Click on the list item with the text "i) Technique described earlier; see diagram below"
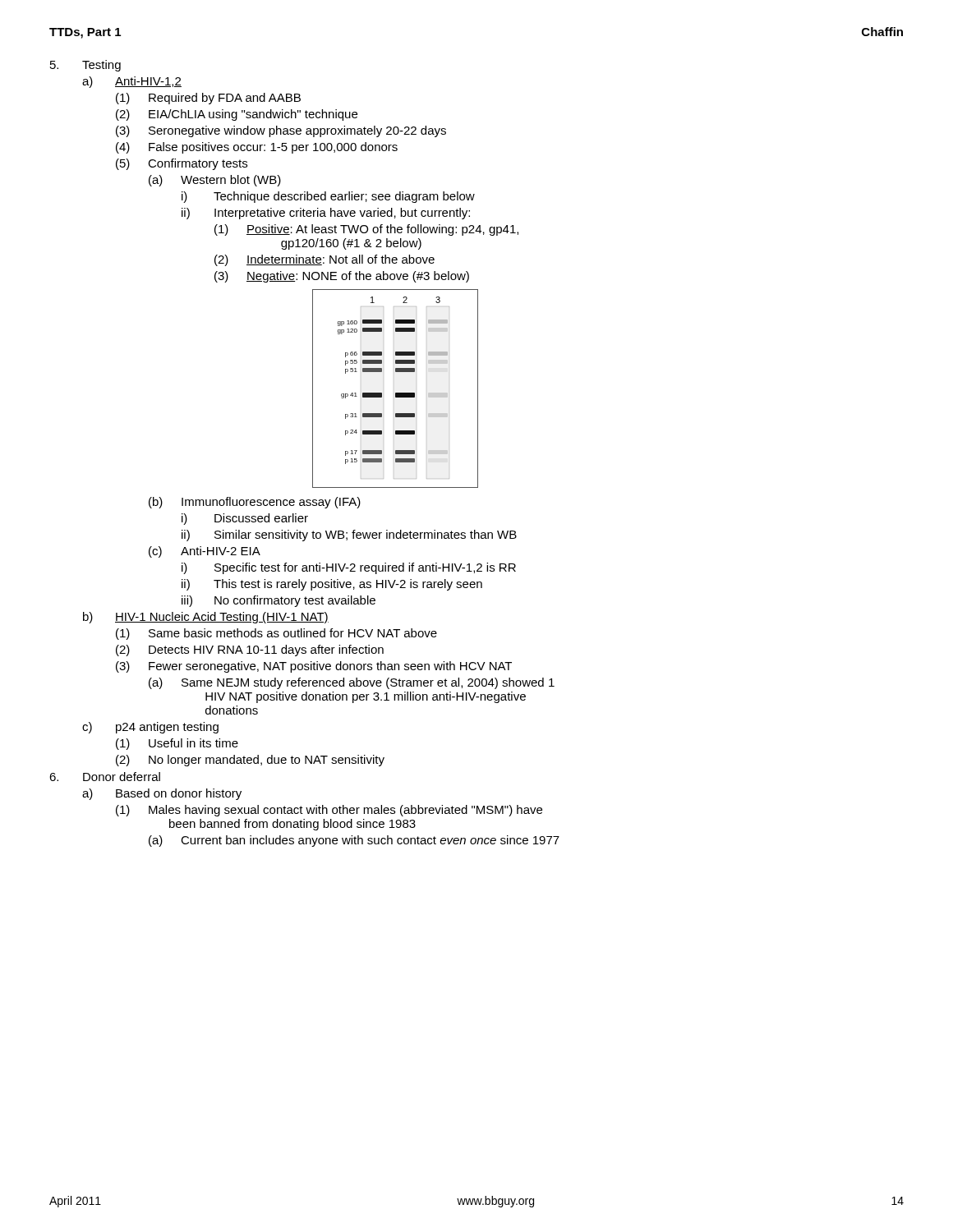Screen dimensions: 1232x953 point(328,197)
